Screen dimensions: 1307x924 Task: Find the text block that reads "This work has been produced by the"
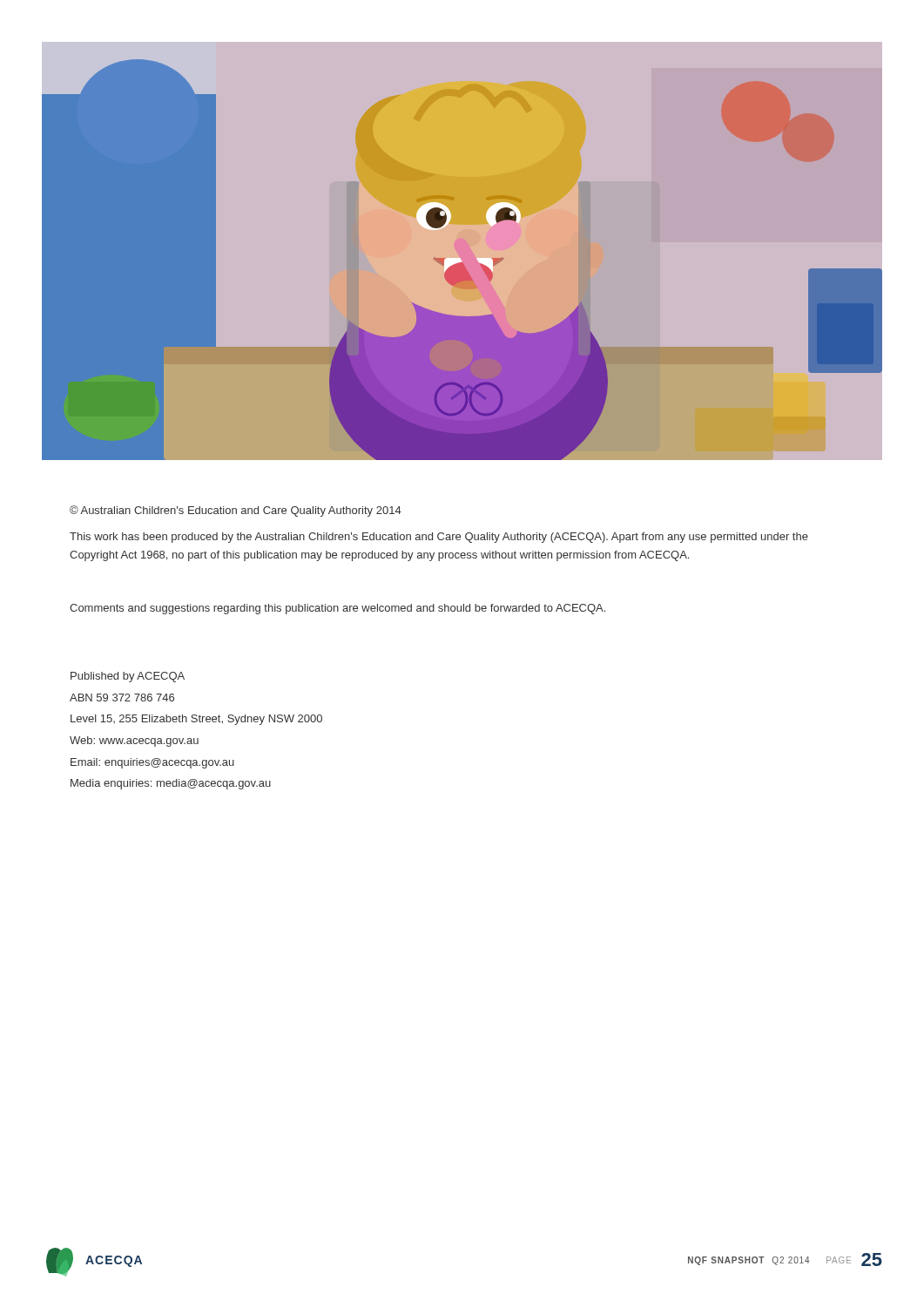(x=462, y=546)
